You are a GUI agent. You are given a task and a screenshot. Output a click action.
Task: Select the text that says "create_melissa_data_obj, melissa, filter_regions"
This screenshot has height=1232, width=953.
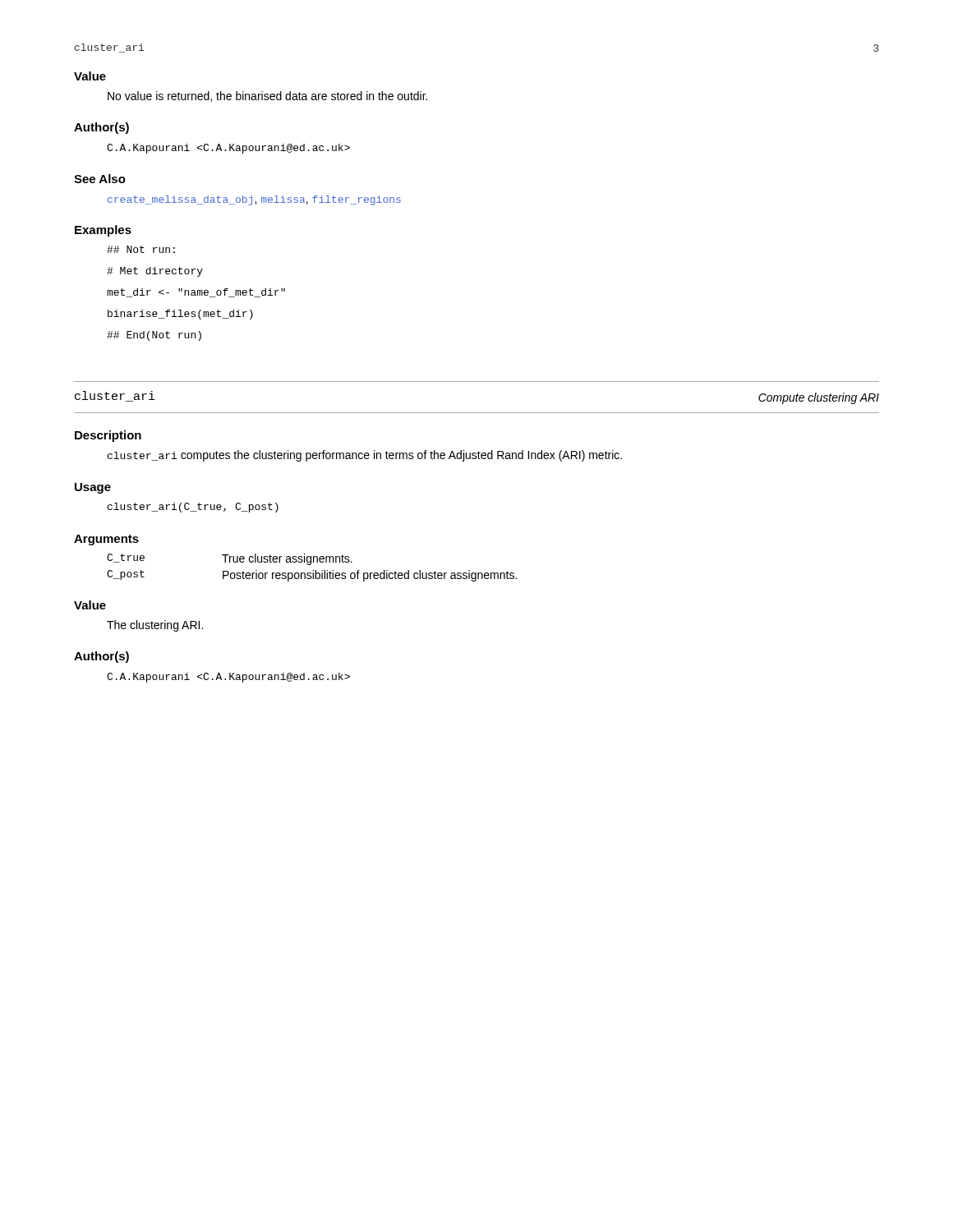pyautogui.click(x=254, y=199)
